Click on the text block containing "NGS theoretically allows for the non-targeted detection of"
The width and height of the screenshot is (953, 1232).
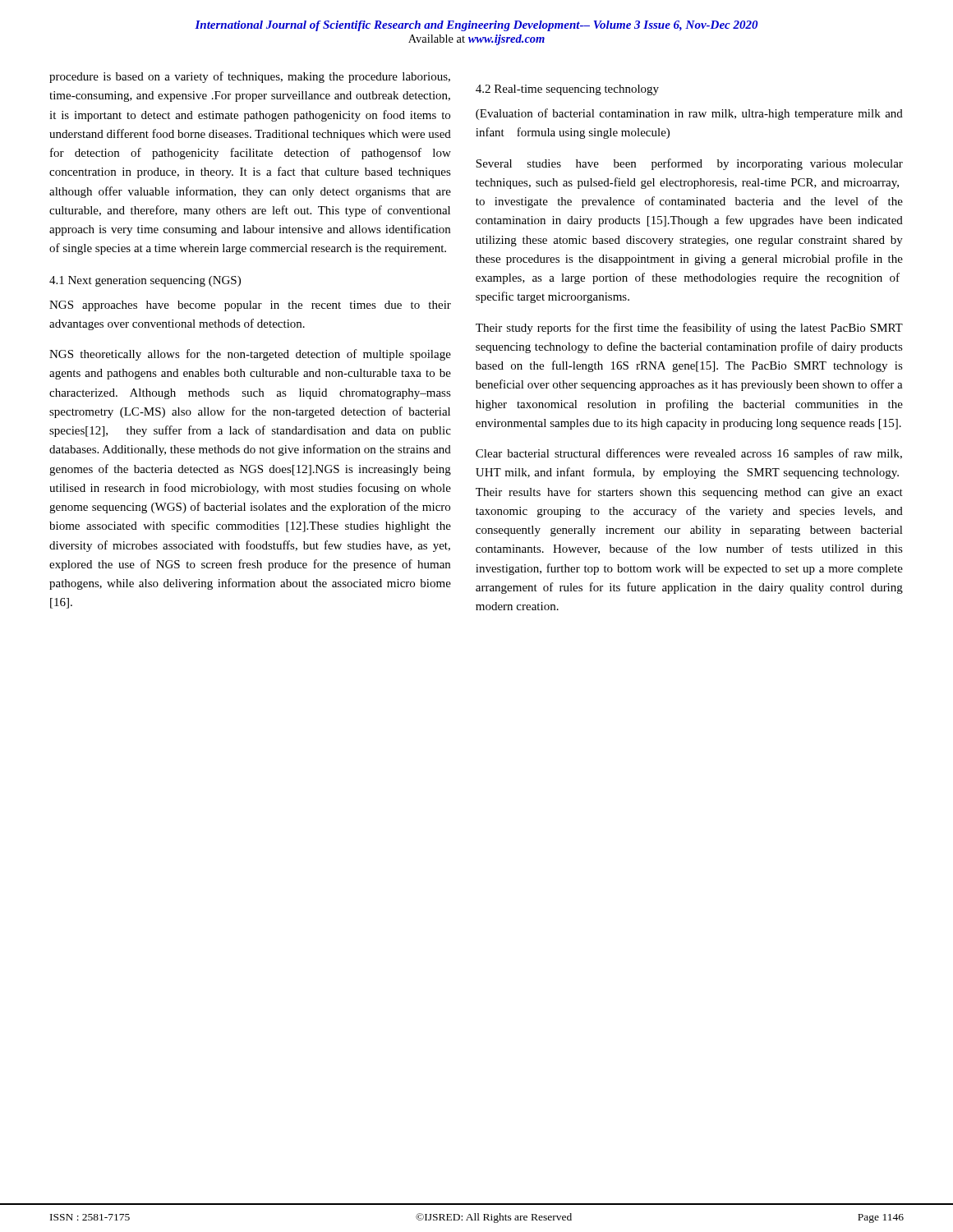pos(250,478)
